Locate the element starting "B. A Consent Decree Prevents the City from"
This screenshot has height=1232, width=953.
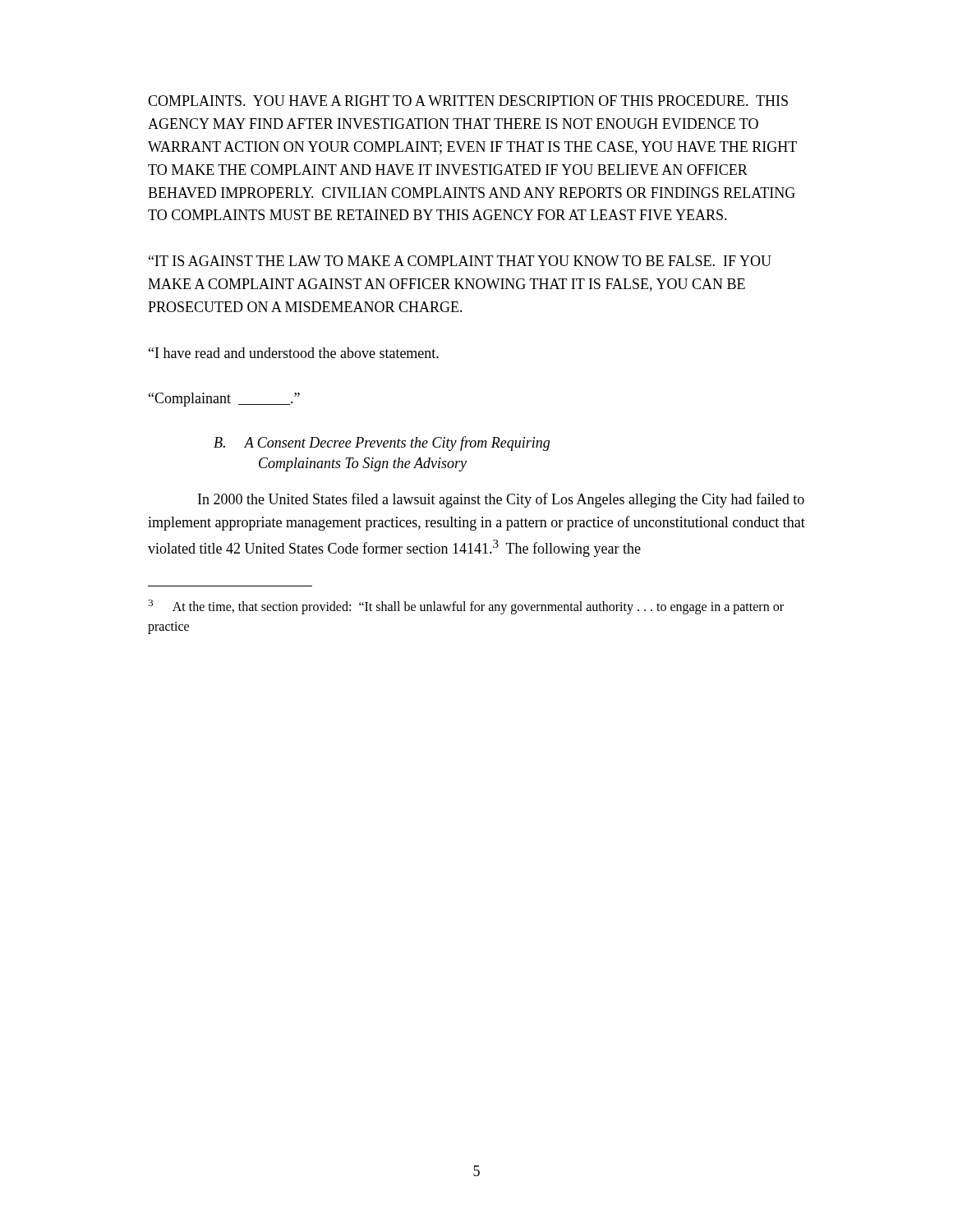coord(382,453)
